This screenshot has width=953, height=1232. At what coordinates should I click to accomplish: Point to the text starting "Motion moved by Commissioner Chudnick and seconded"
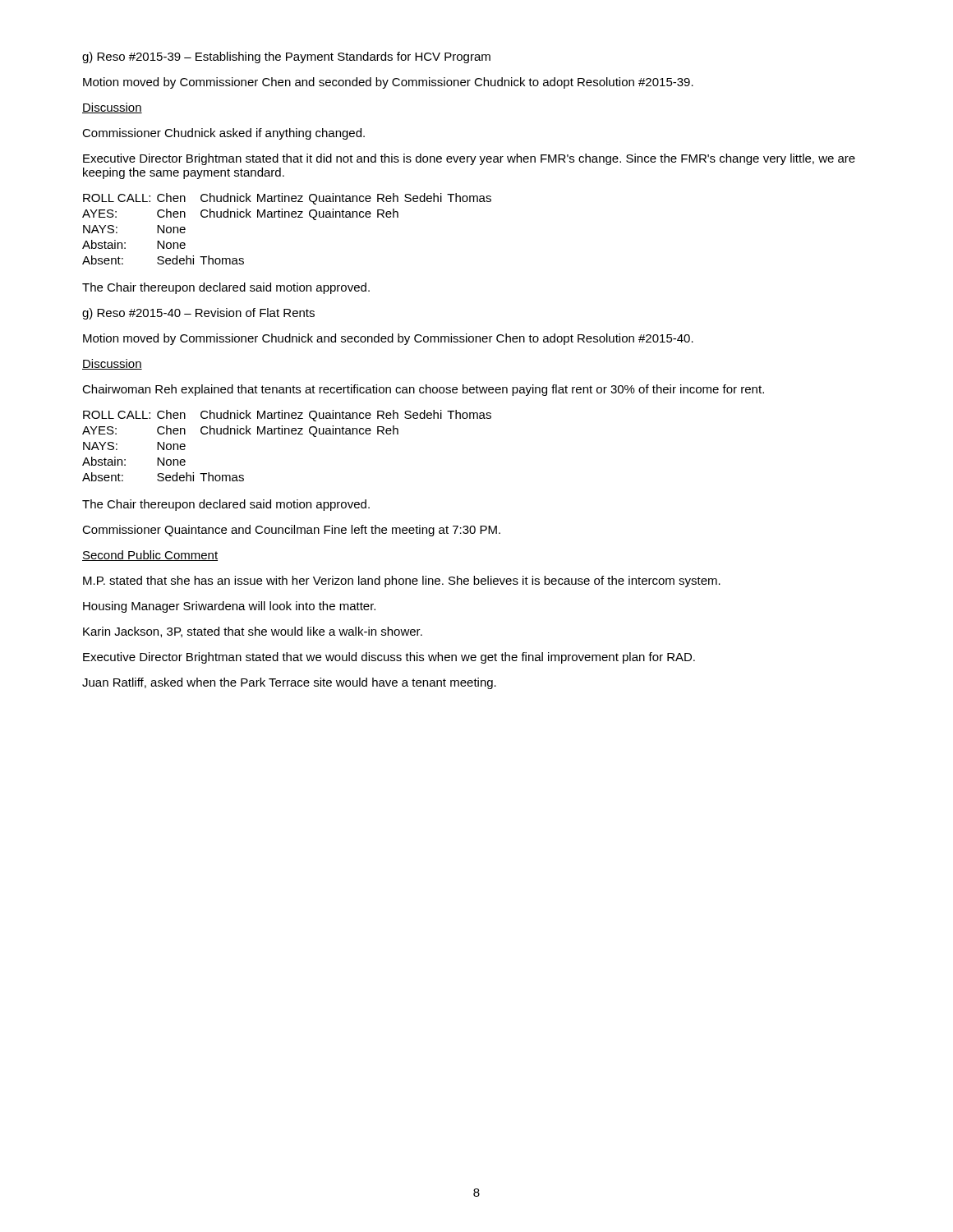(x=388, y=338)
